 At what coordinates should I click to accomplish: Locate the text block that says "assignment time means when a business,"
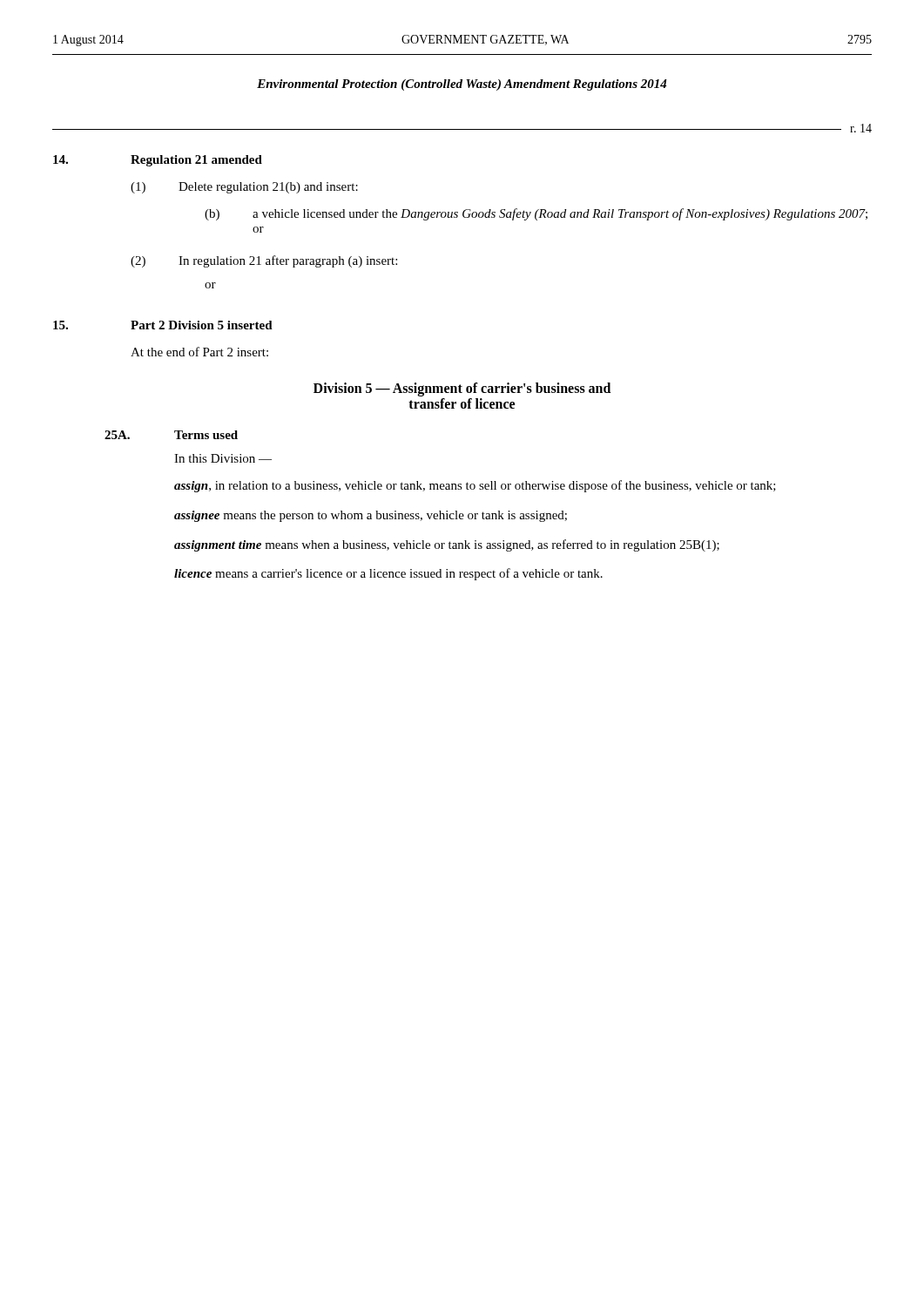point(447,544)
